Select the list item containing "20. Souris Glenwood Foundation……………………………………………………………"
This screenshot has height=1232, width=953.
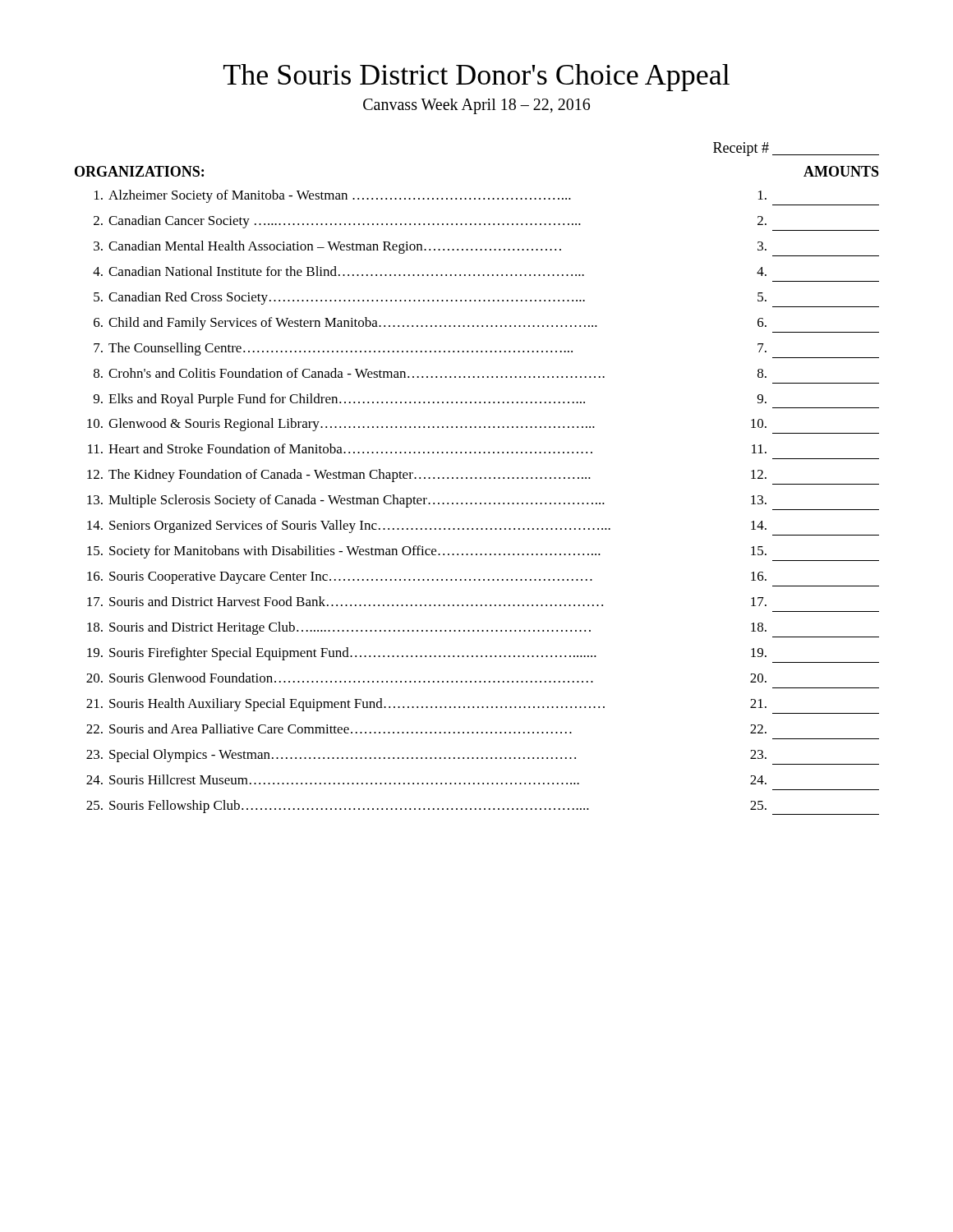(476, 678)
